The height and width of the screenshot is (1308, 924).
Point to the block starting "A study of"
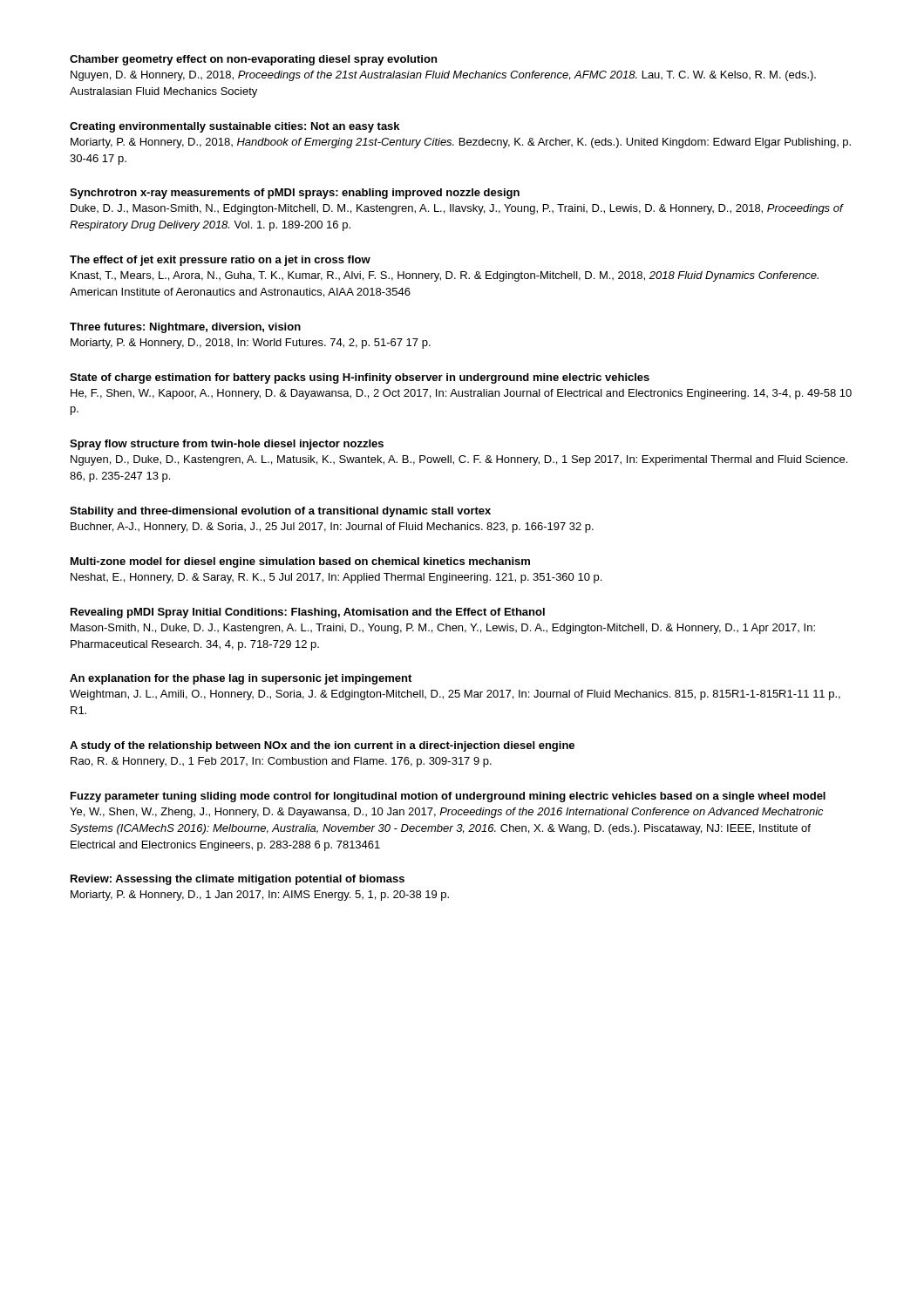point(462,754)
